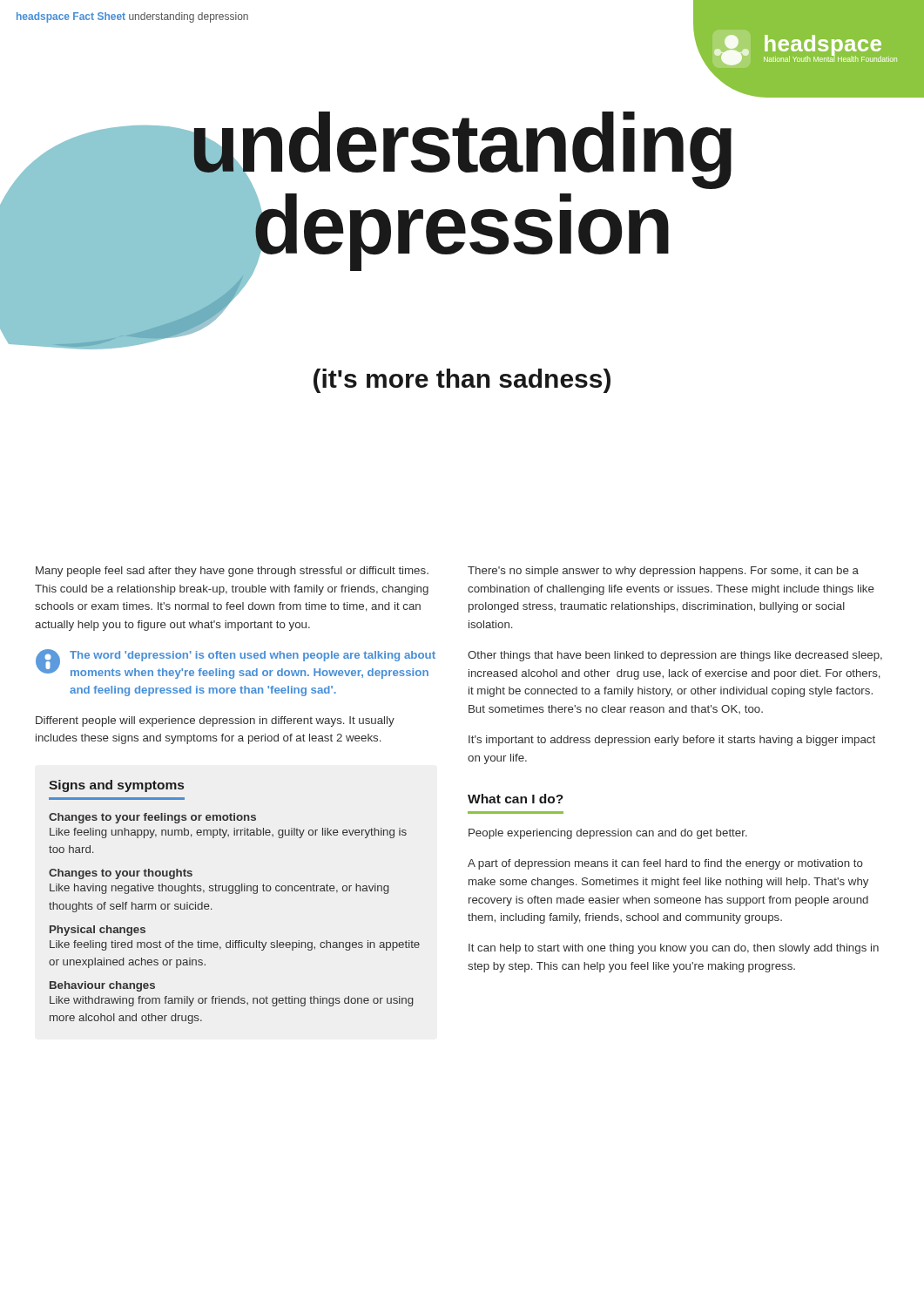
Task: Navigate to the text block starting "There's no simple answer"
Action: click(x=671, y=597)
